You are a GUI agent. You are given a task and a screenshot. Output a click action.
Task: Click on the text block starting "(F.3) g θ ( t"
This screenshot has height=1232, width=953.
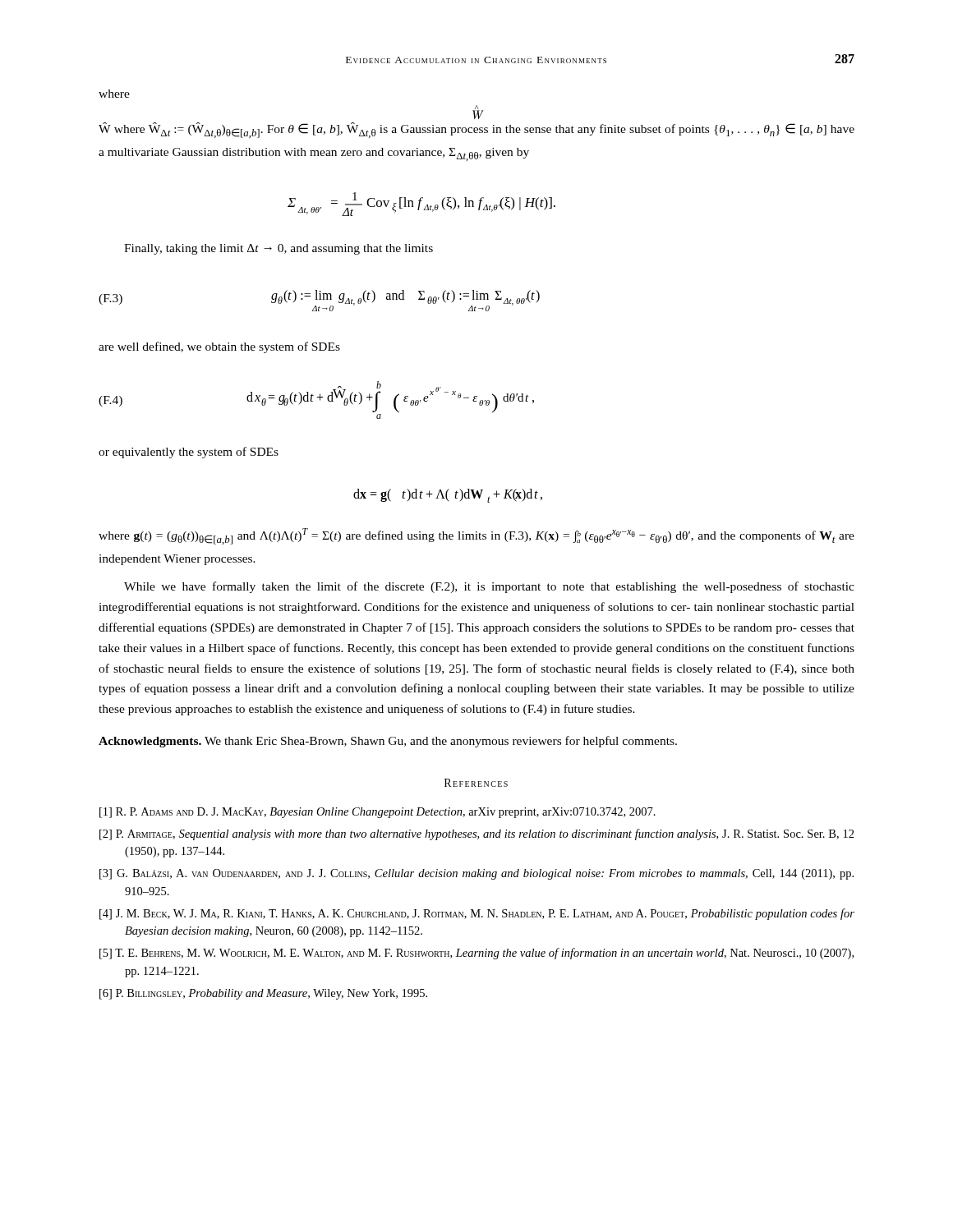pyautogui.click(x=476, y=298)
